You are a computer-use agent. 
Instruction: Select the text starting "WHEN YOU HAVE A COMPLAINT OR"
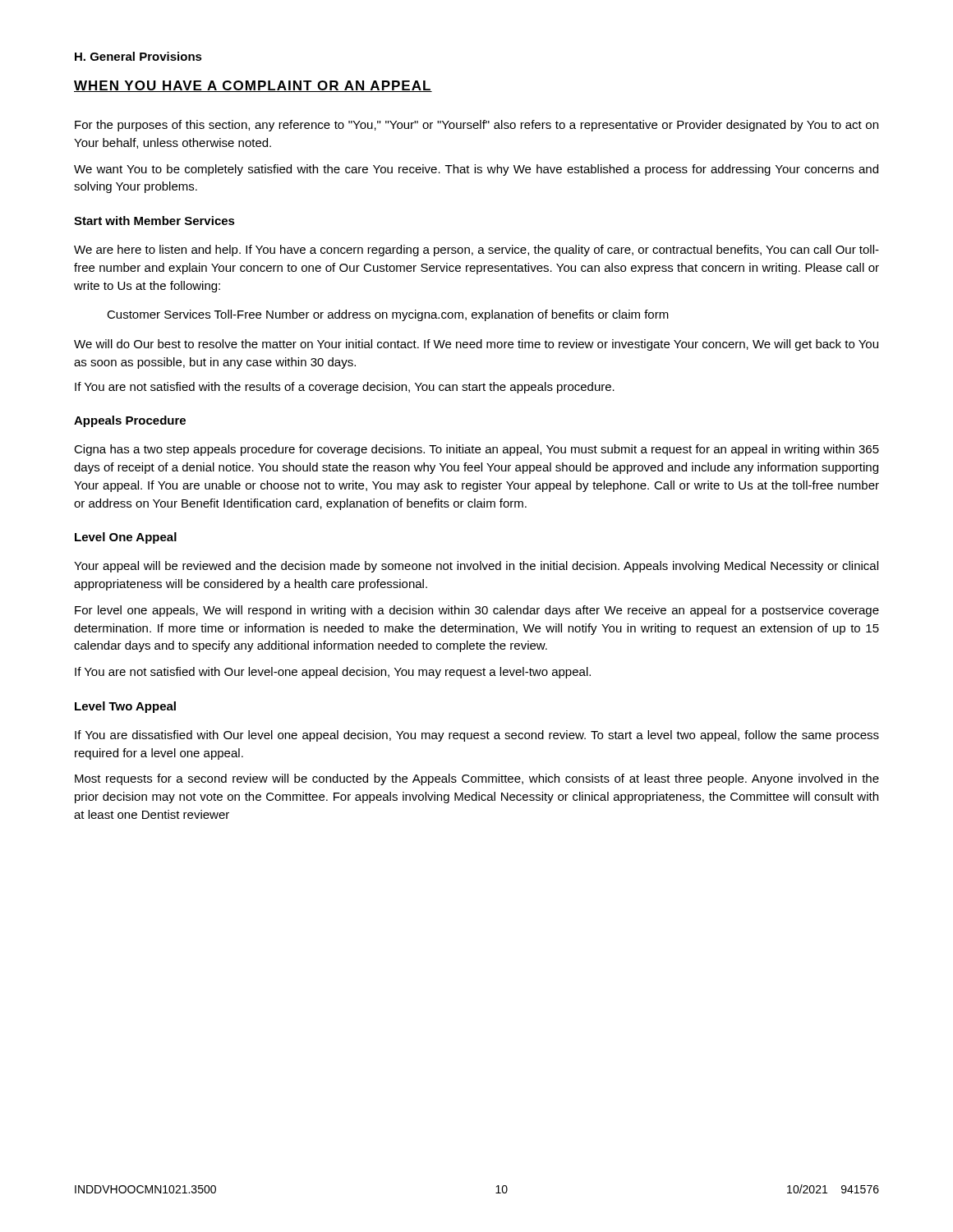tap(253, 86)
